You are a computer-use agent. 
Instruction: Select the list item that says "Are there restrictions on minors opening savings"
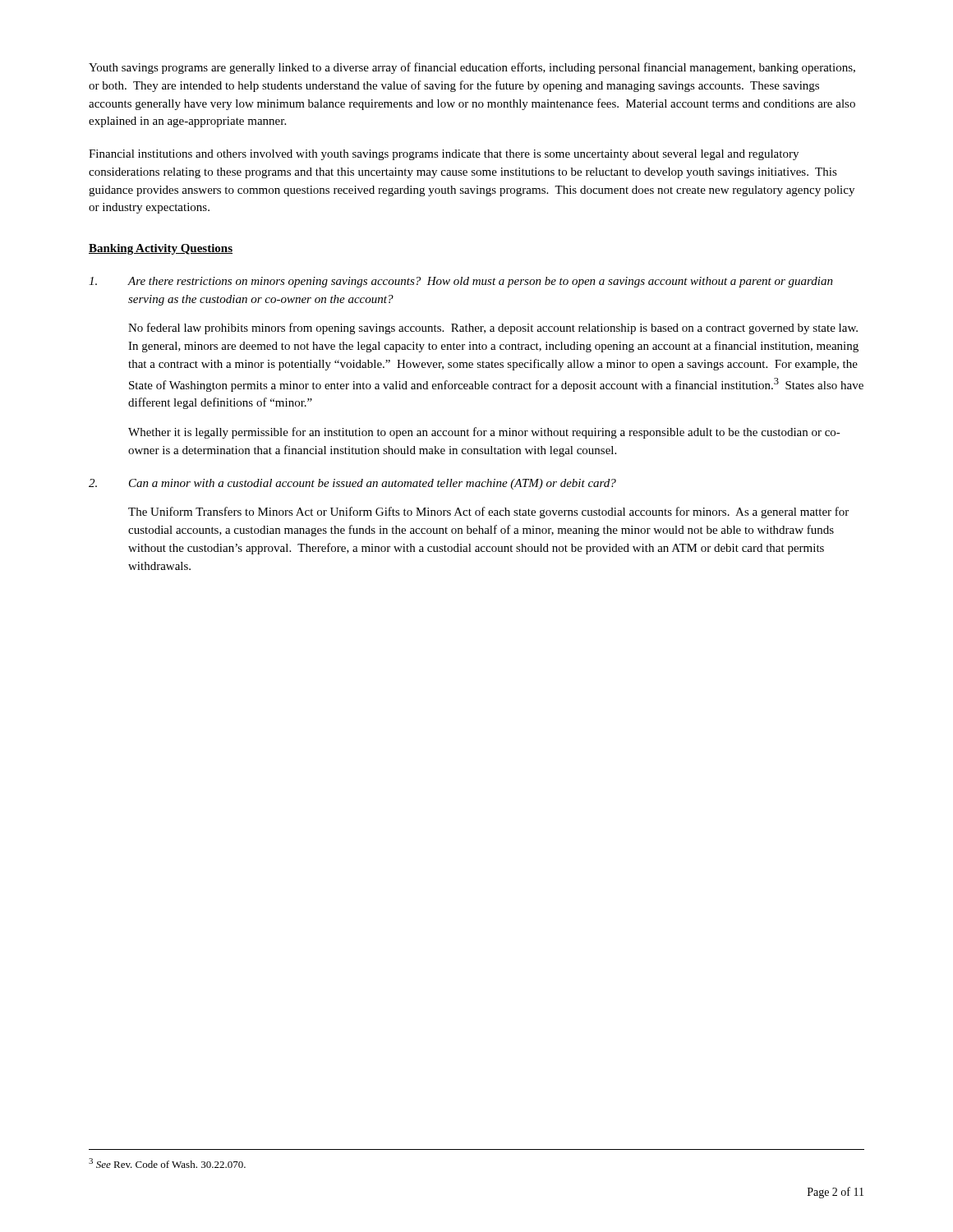(x=476, y=290)
